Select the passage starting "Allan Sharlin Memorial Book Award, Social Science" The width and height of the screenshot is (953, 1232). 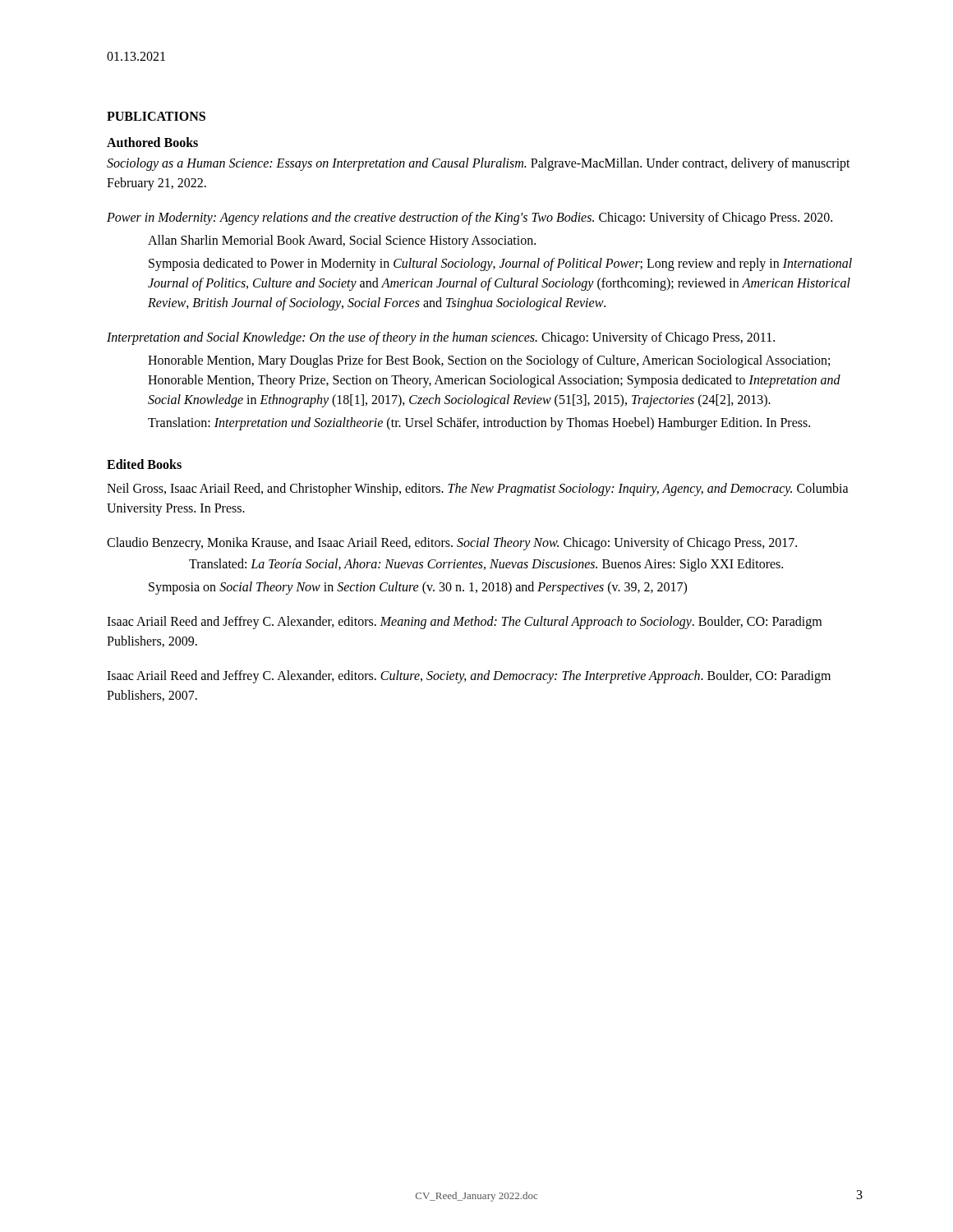pyautogui.click(x=342, y=240)
